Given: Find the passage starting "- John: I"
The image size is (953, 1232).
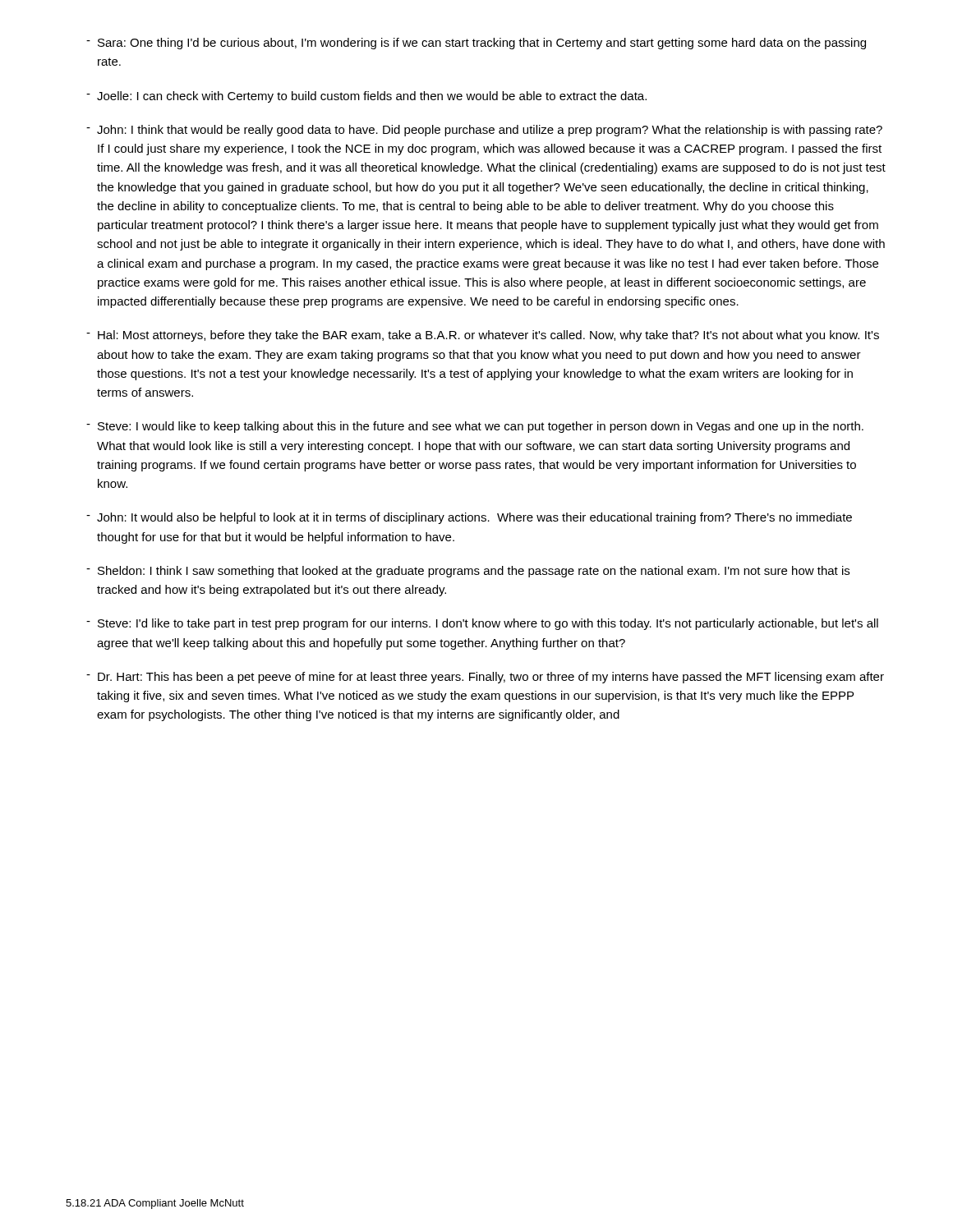Looking at the screenshot, I should coord(476,215).
